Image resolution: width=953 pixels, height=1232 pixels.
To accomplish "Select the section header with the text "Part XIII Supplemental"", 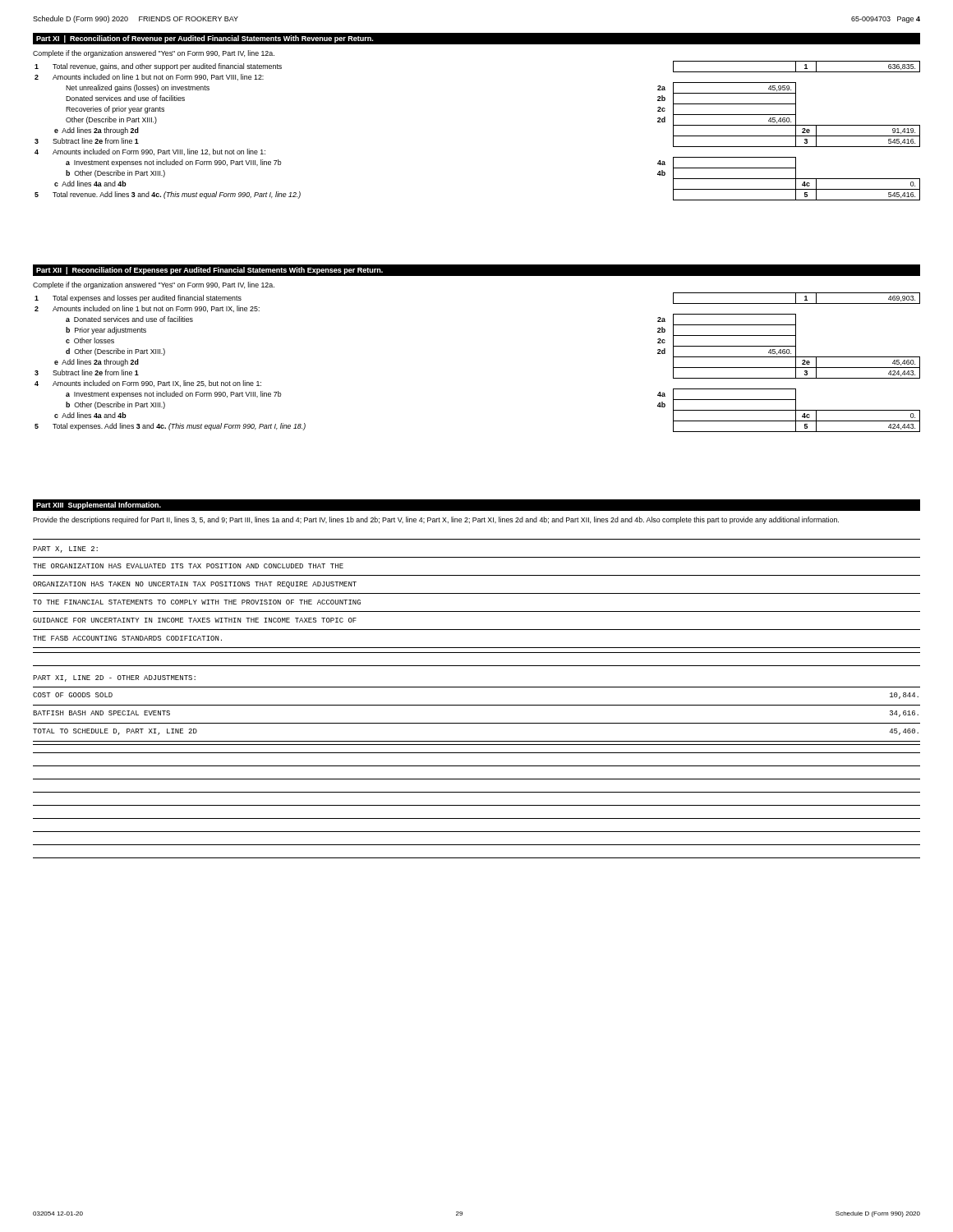I will (99, 505).
